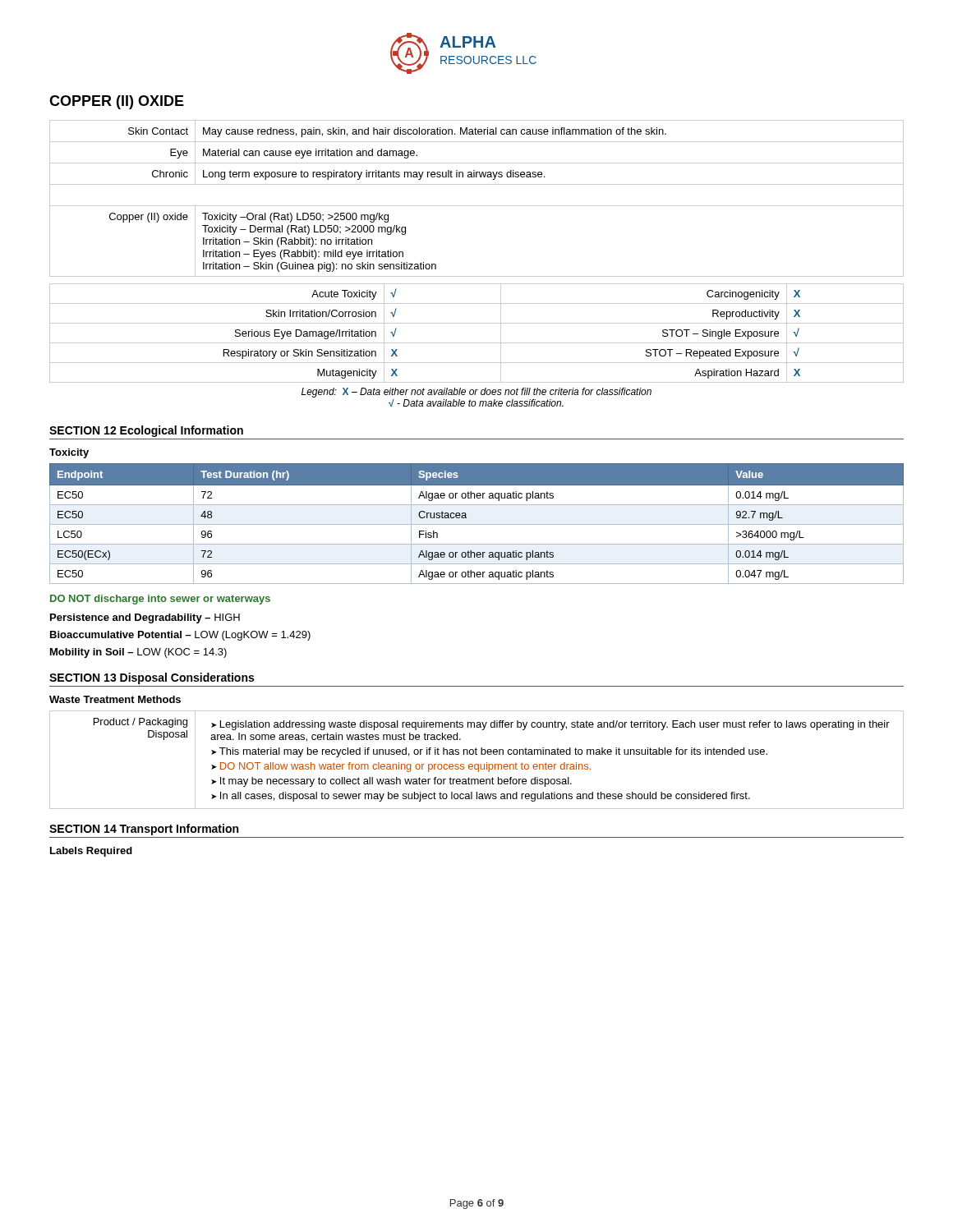Find the text that reads "Persistence and Degradability – HIGH"
This screenshot has height=1232, width=953.
pyautogui.click(x=145, y=617)
